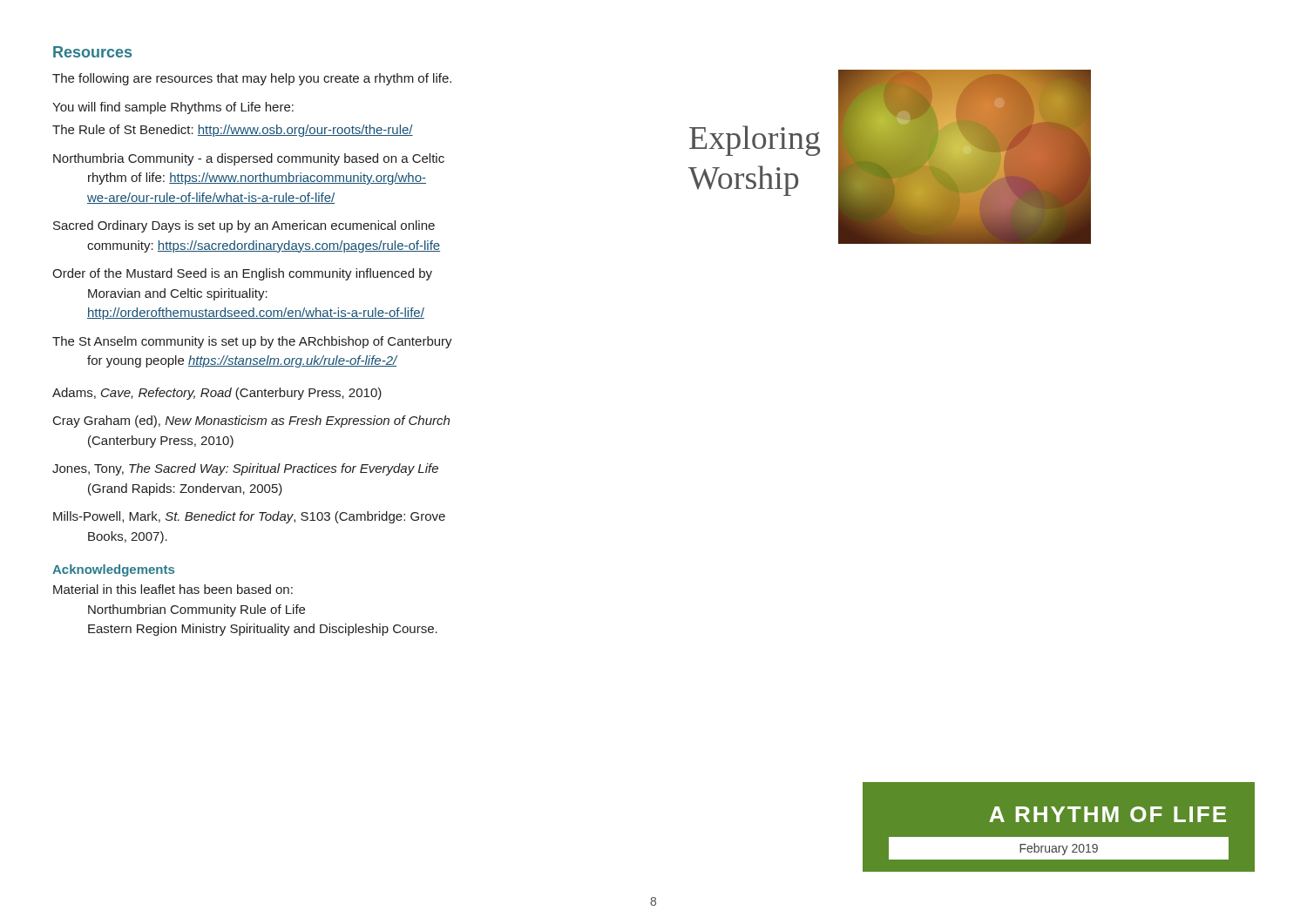The image size is (1307, 924).
Task: Select the list item containing "The Rule of St Benedict:"
Action: pos(232,129)
